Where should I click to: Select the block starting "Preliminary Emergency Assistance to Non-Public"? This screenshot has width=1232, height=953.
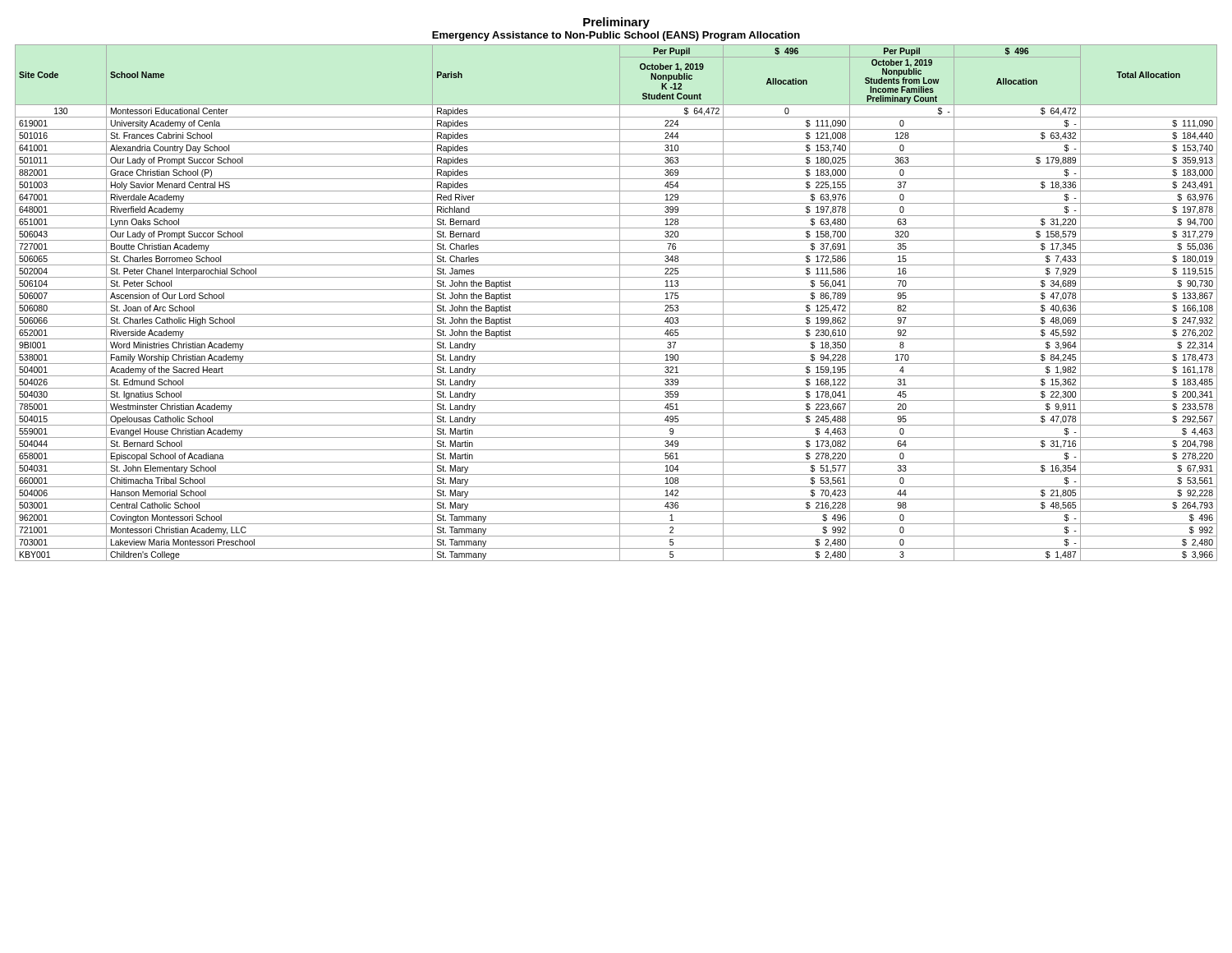(616, 28)
